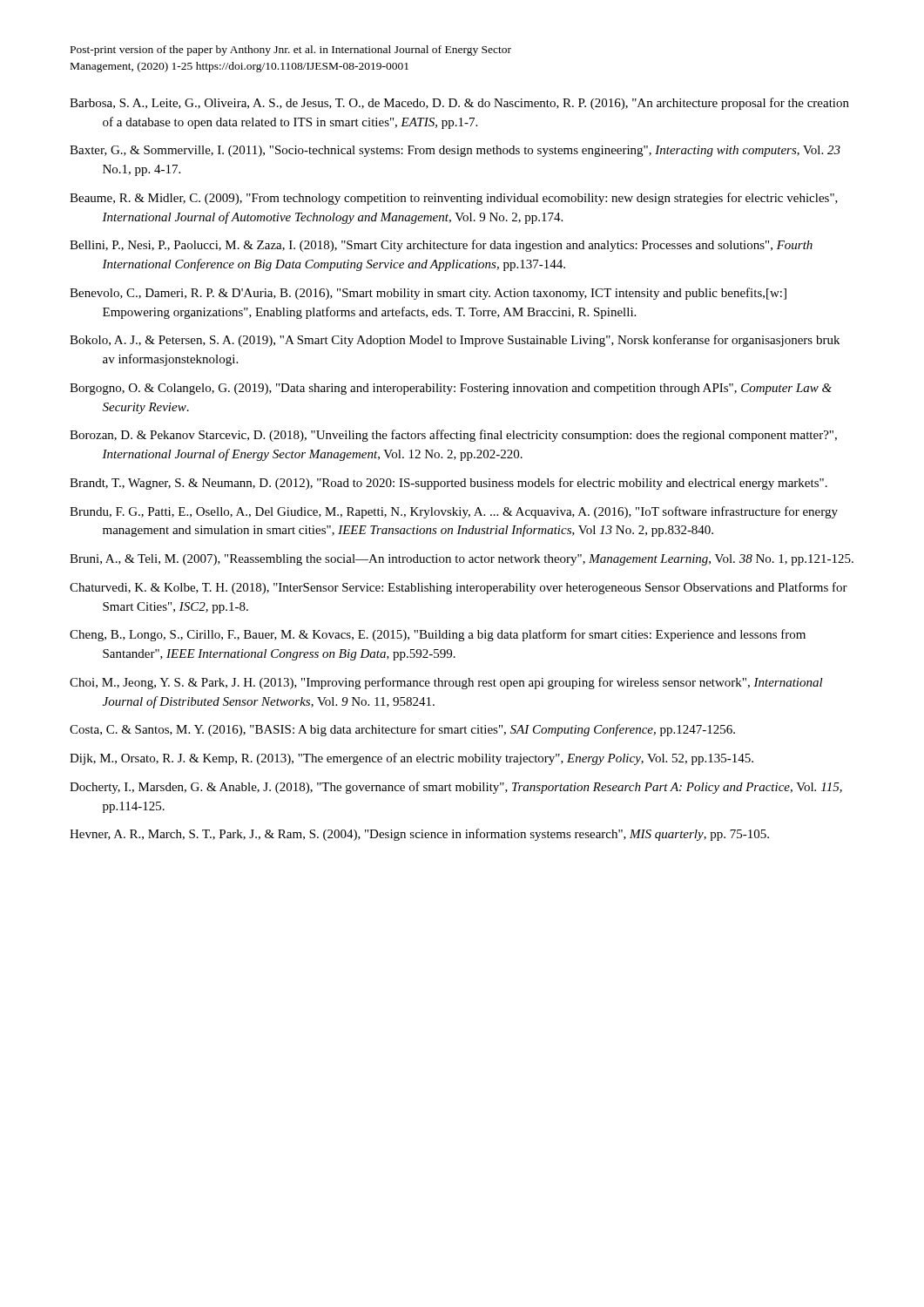
Task: Click on the list item containing "Baxter, G., &"
Action: pyautogui.click(x=462, y=160)
